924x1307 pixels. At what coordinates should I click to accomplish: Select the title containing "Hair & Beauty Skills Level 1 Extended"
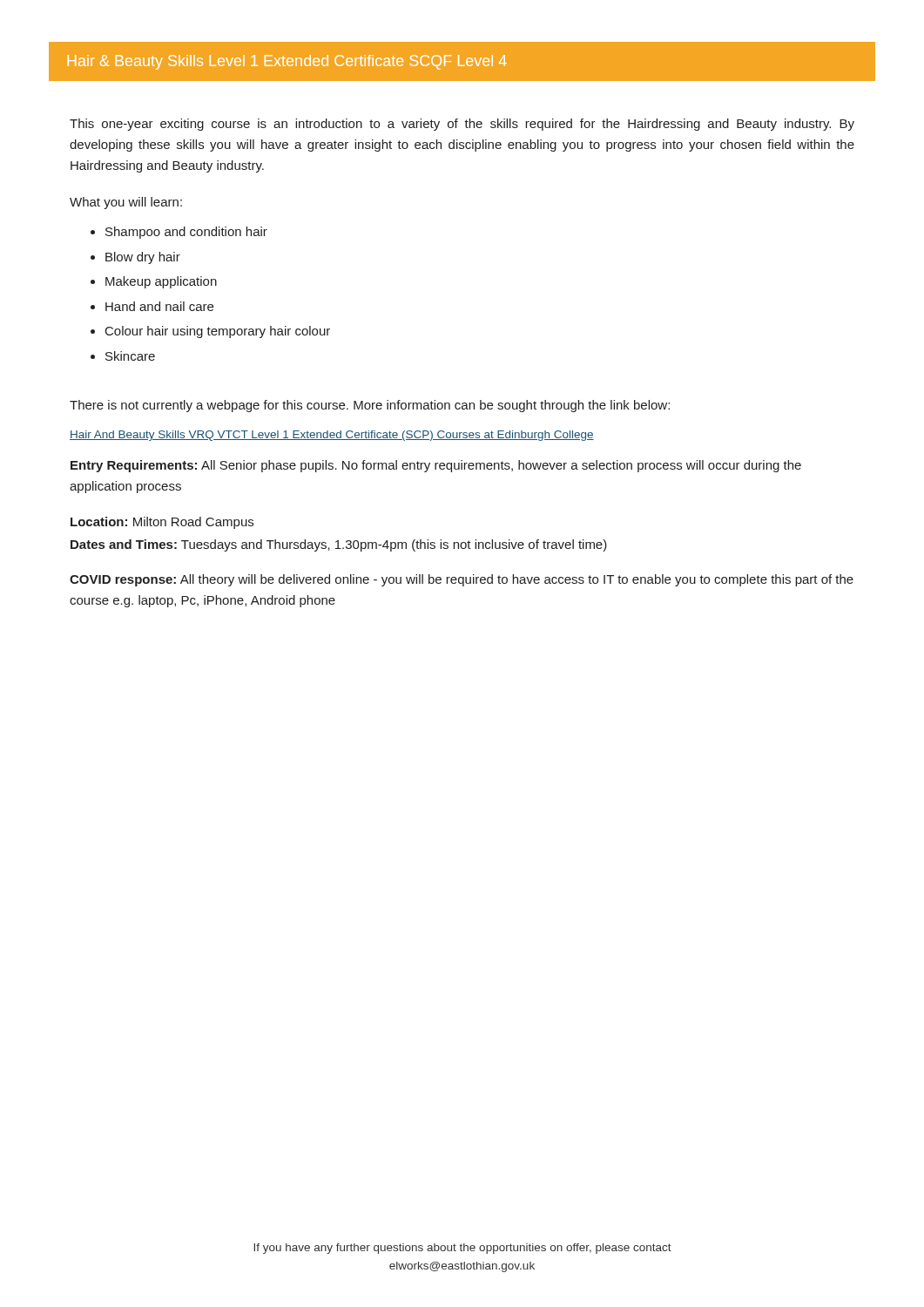tap(287, 61)
